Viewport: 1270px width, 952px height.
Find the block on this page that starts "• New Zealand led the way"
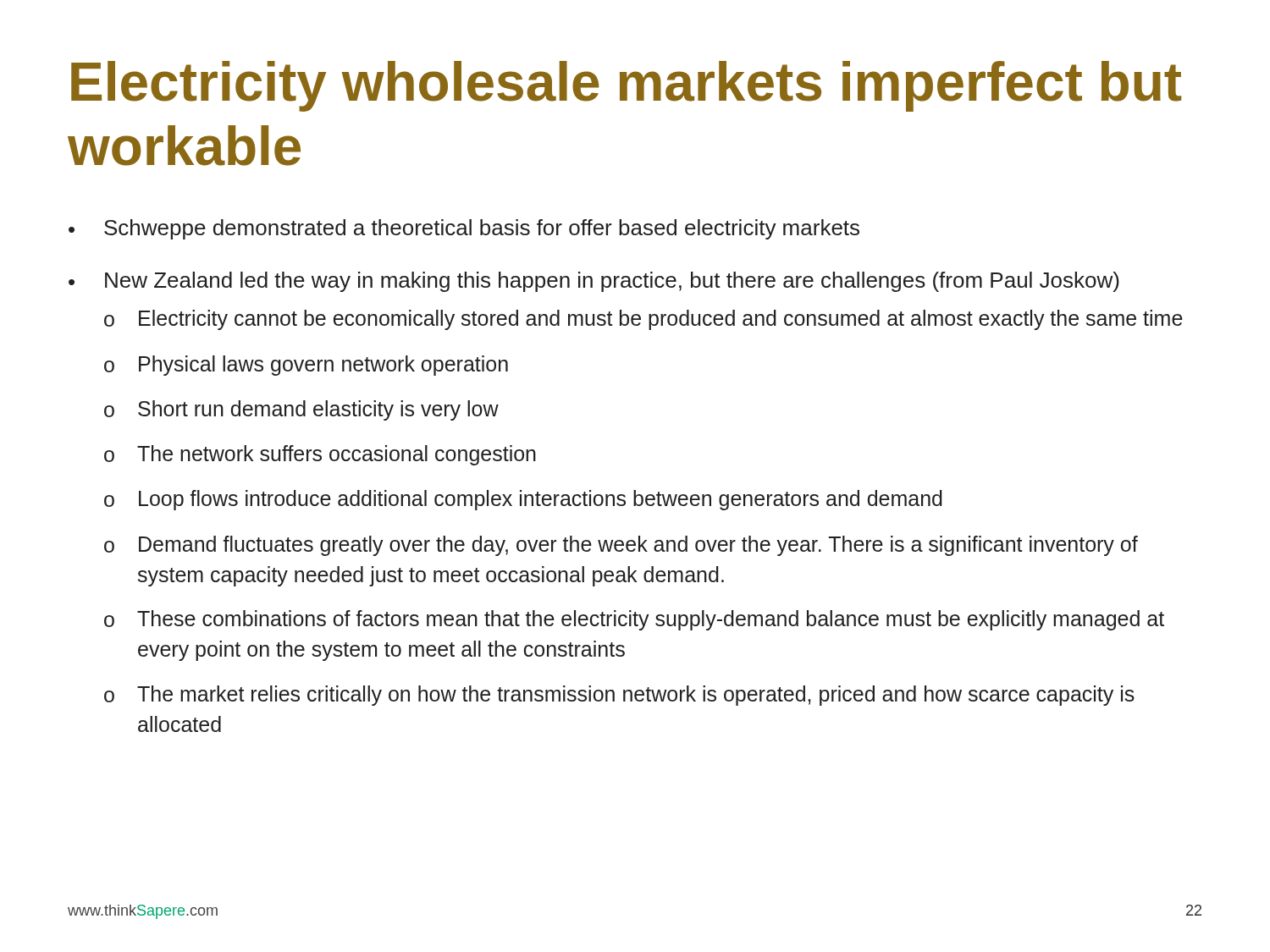[x=635, y=509]
